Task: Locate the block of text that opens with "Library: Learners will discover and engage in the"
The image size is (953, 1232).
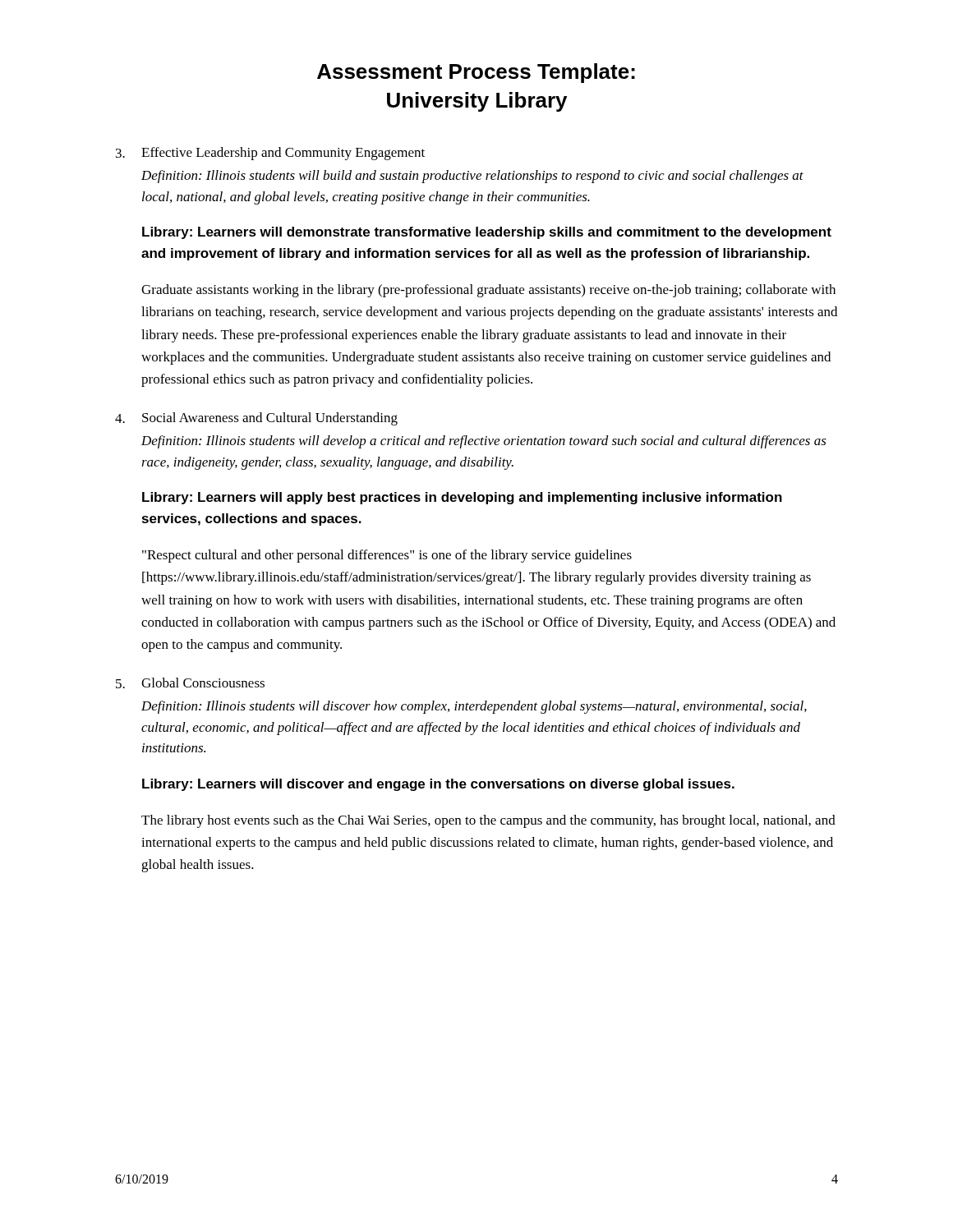Action: (x=438, y=784)
